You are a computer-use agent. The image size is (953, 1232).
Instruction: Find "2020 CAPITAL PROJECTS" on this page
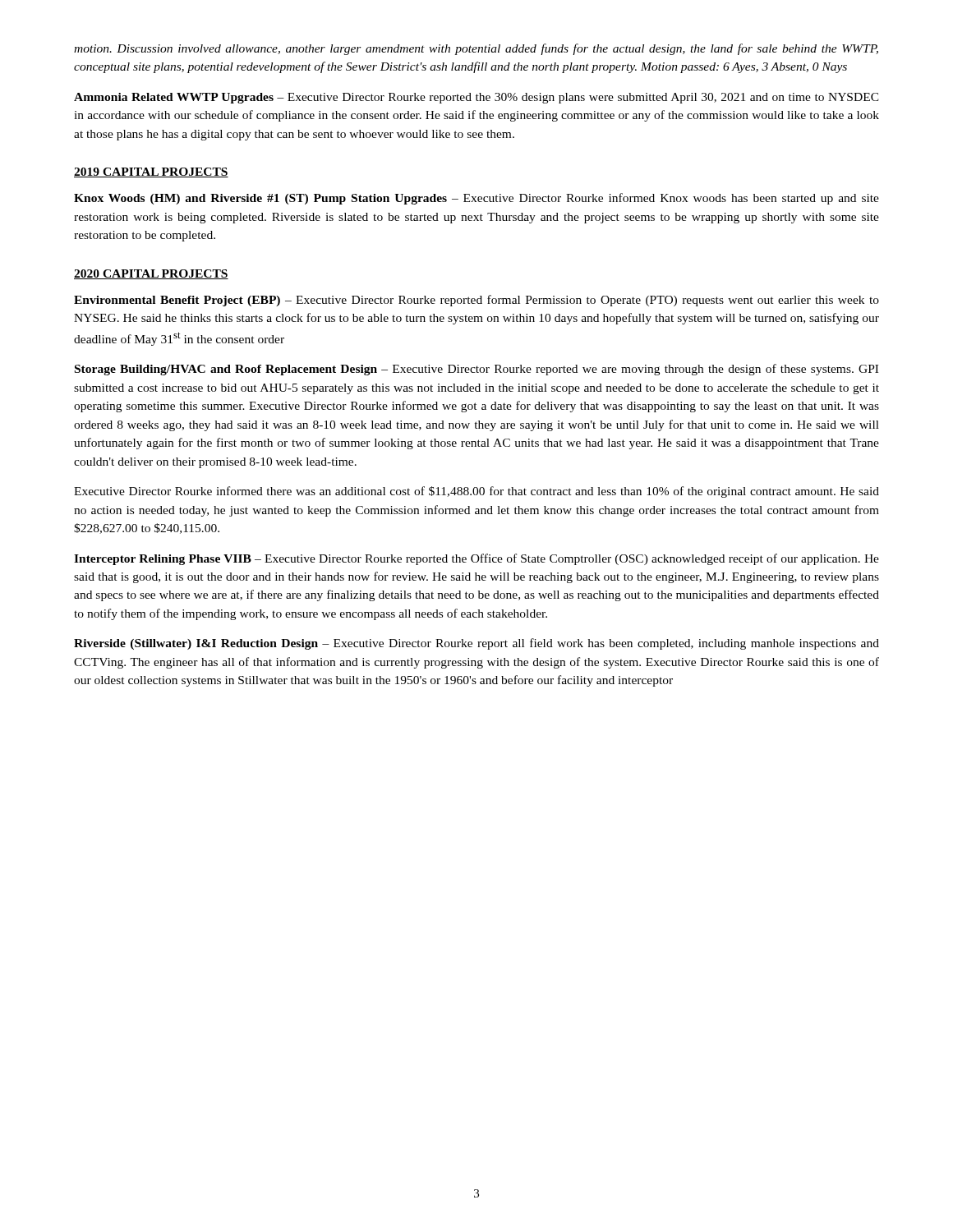coord(151,273)
